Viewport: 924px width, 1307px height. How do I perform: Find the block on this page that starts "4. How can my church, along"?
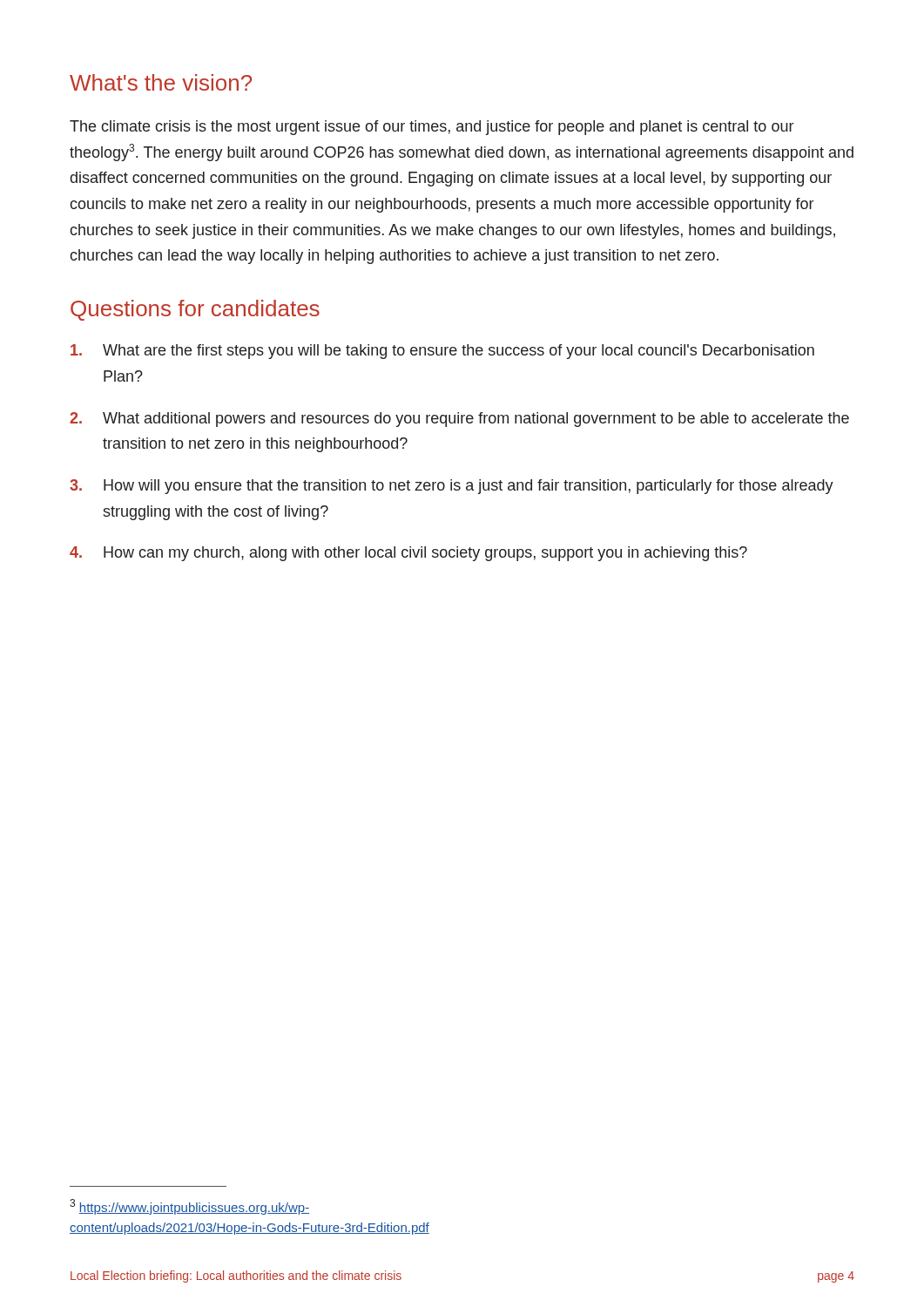pos(462,553)
